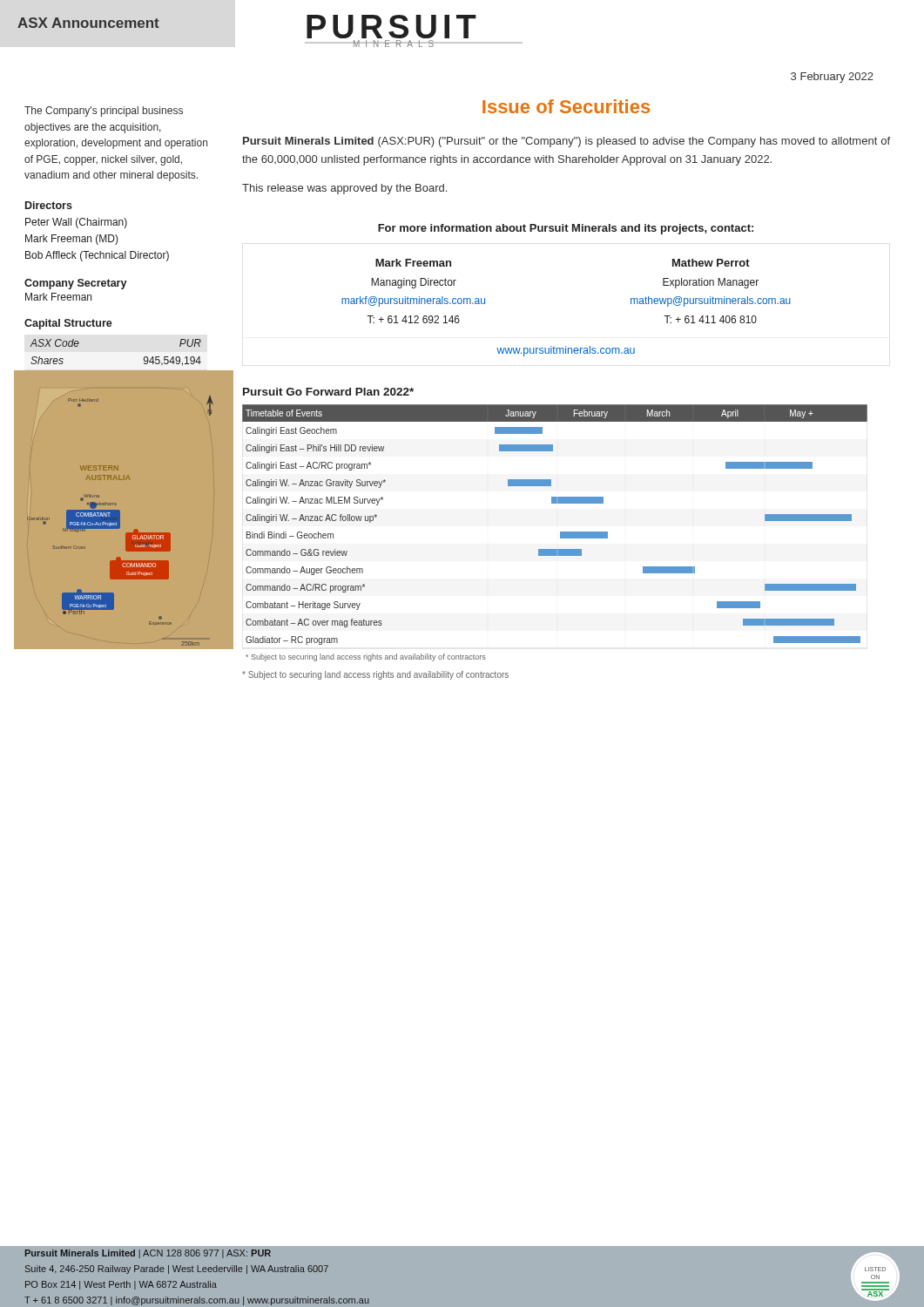The image size is (924, 1307).
Task: Click on the section header containing "Capital Structure"
Action: click(68, 323)
